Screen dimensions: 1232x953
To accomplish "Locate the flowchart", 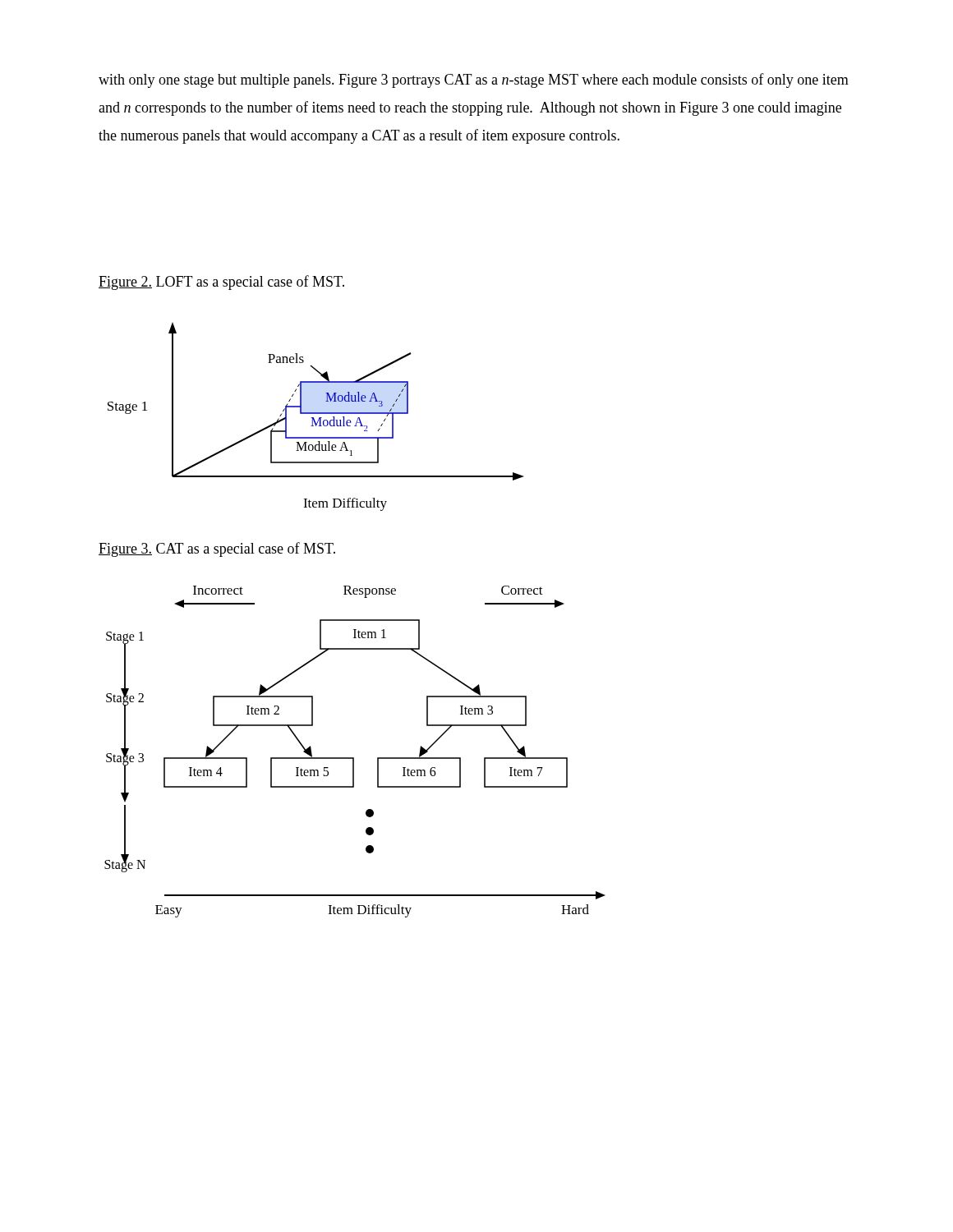I will (x=370, y=752).
